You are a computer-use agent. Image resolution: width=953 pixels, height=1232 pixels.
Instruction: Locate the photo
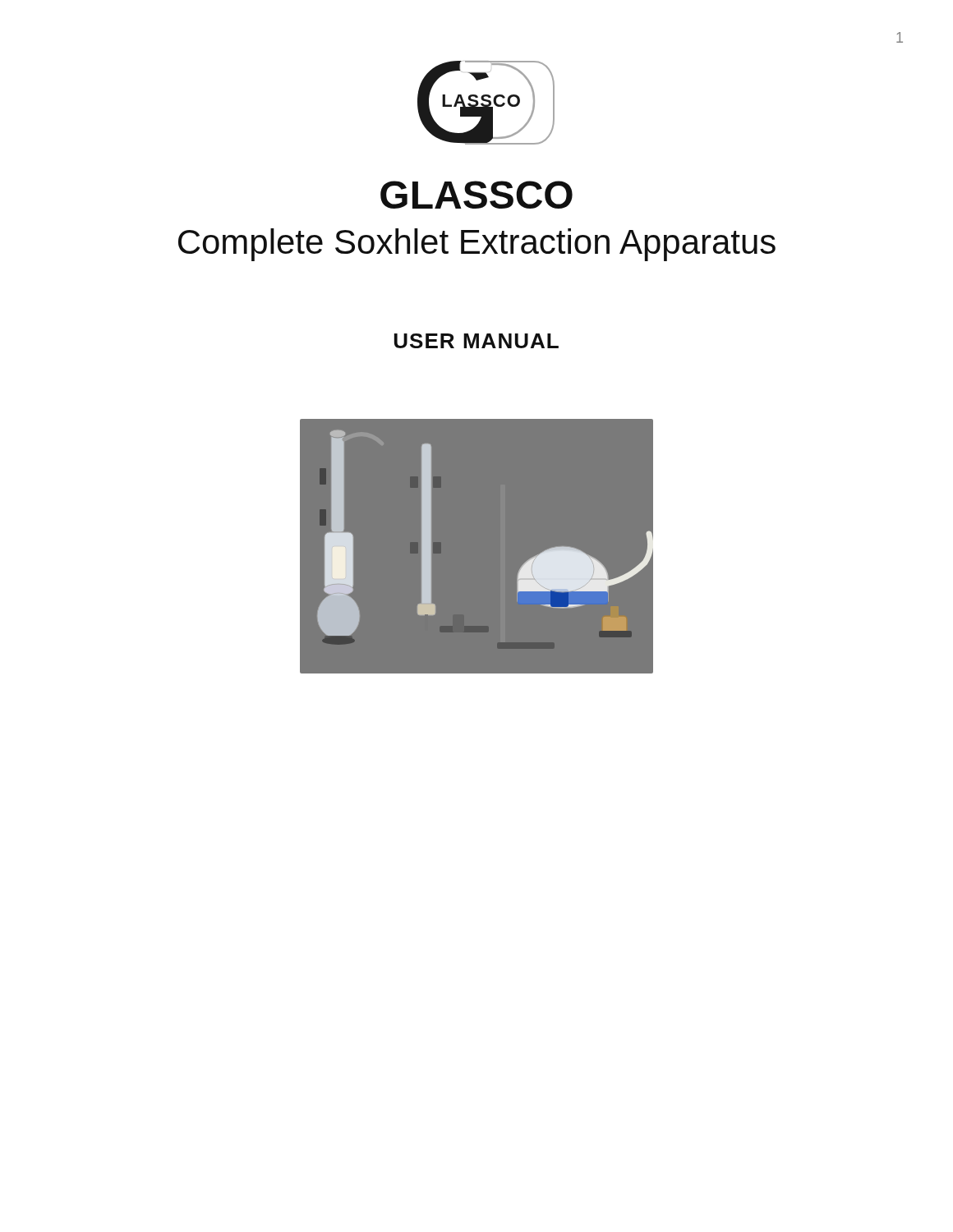click(476, 546)
